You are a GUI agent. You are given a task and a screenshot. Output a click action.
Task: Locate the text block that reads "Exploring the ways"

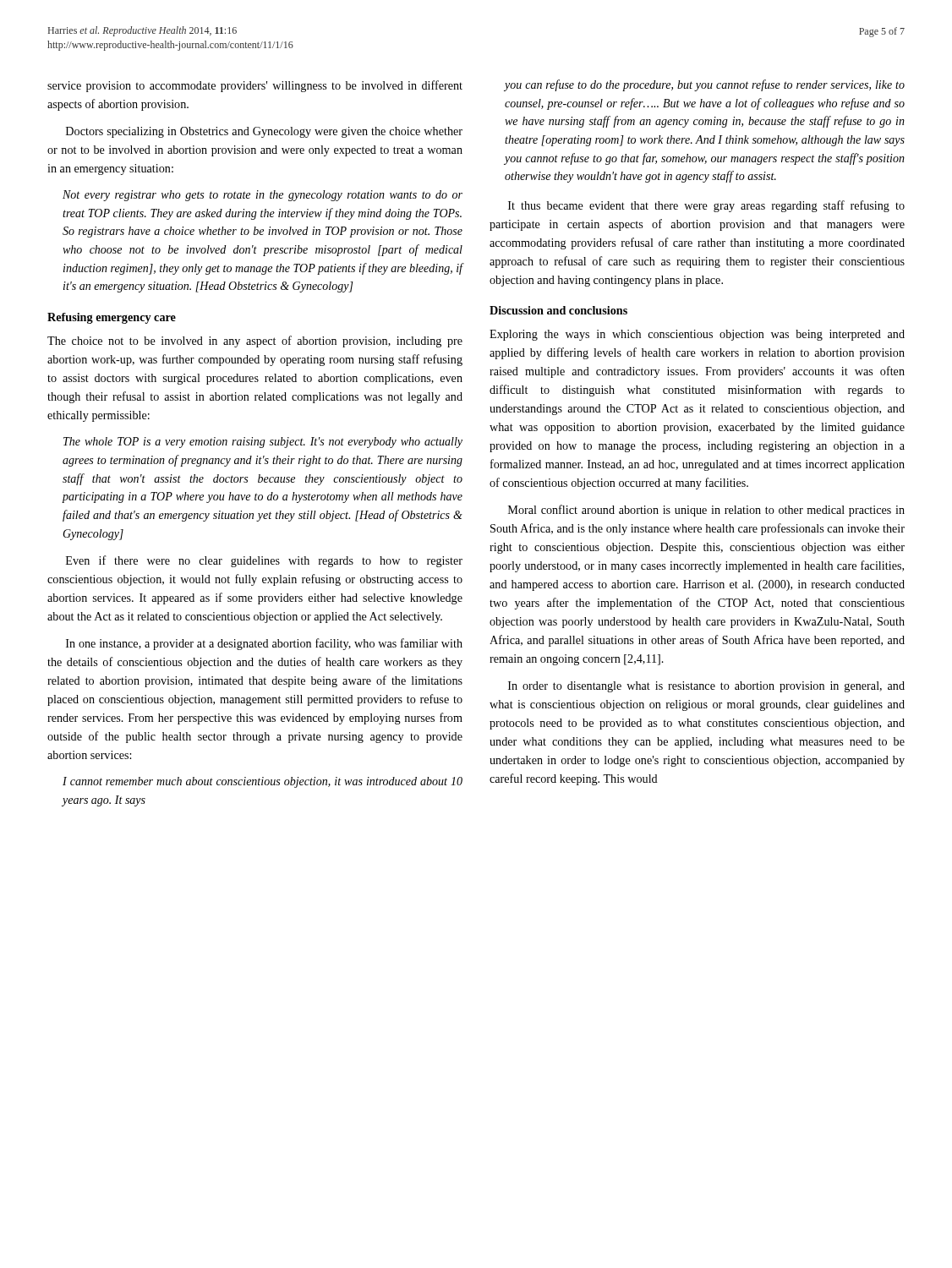[697, 556]
